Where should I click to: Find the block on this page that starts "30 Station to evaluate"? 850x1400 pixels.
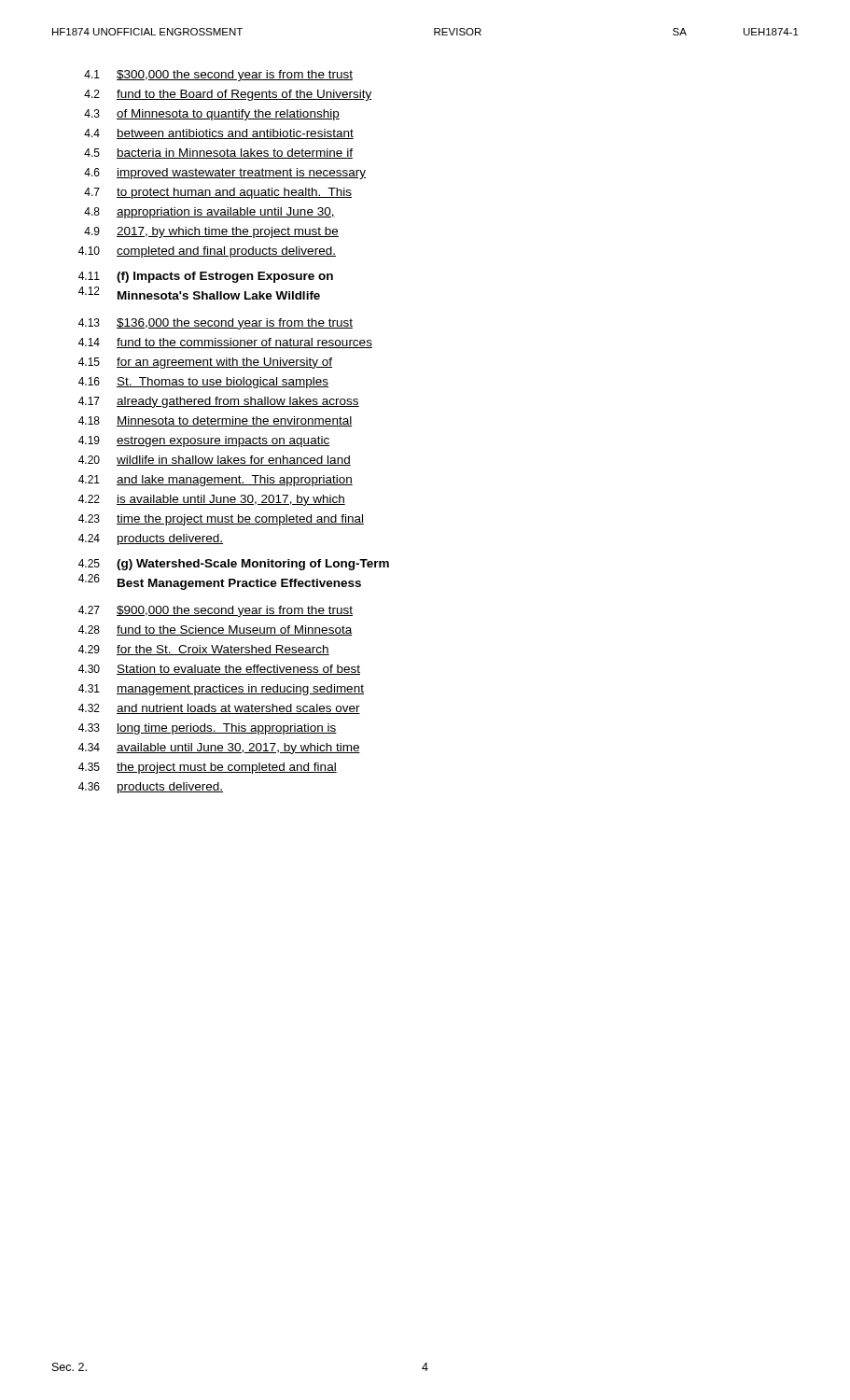coord(219,670)
